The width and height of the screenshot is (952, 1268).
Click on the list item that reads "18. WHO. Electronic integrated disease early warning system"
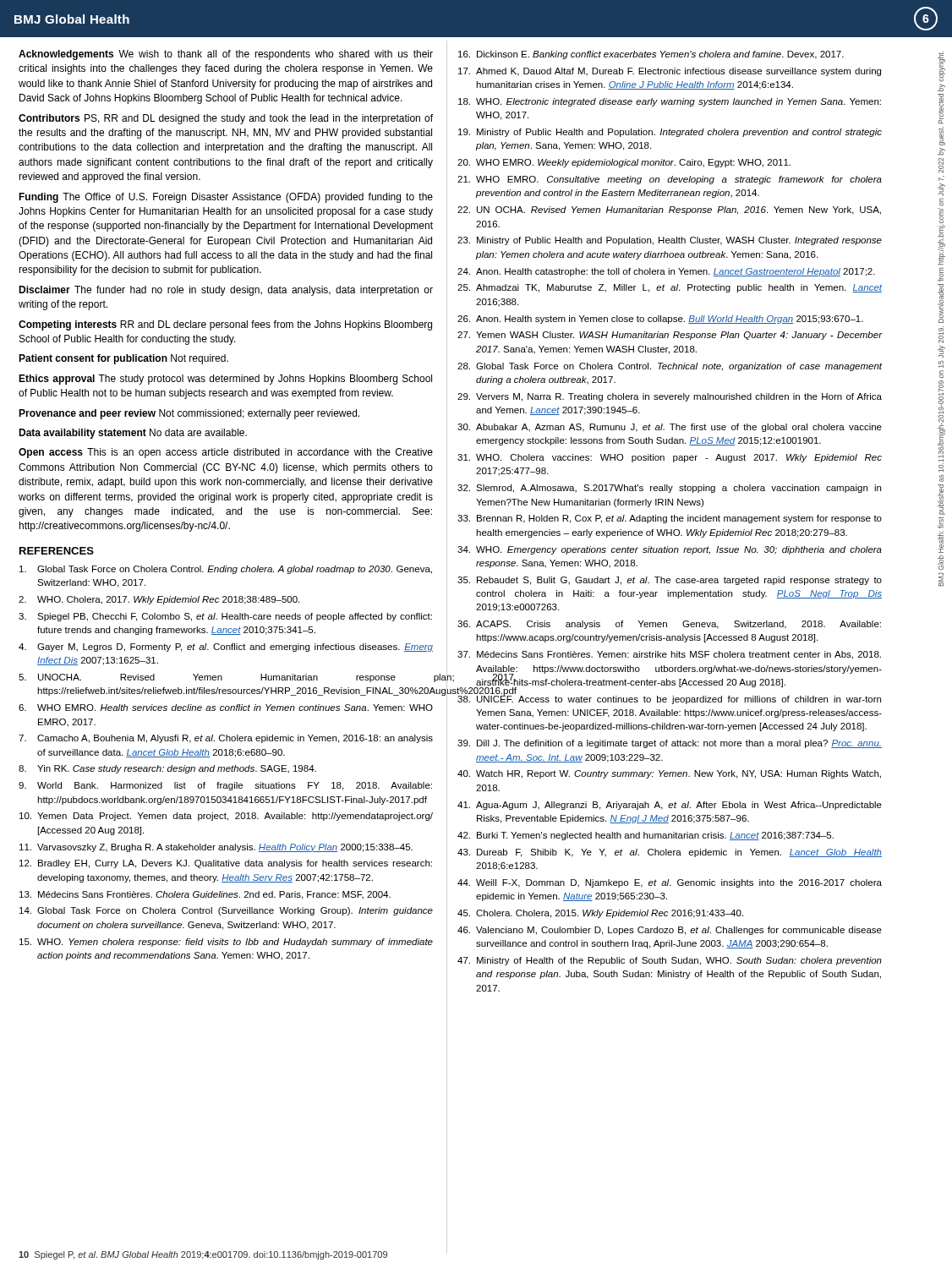(670, 108)
